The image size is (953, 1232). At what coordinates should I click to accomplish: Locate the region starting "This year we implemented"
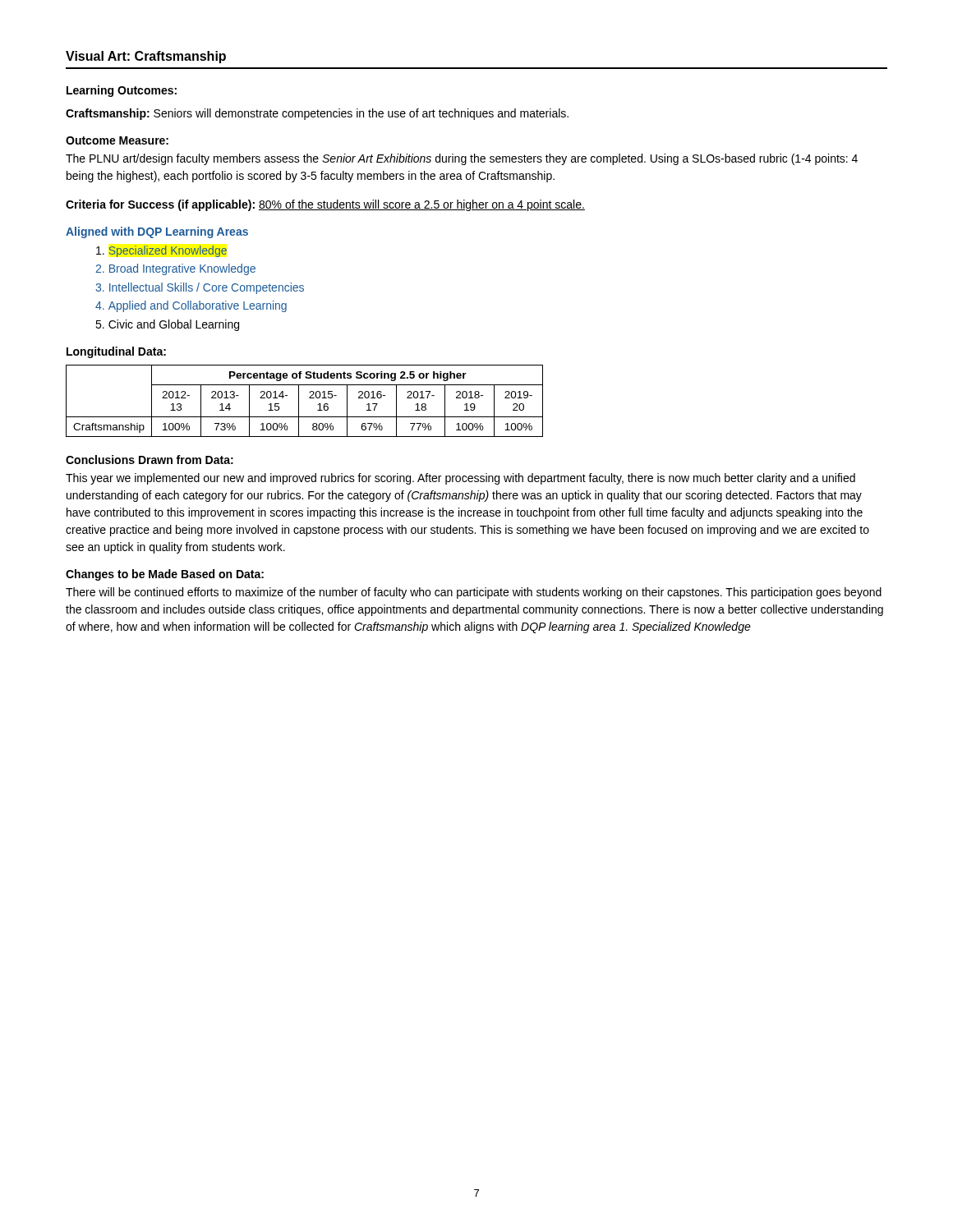(476, 513)
